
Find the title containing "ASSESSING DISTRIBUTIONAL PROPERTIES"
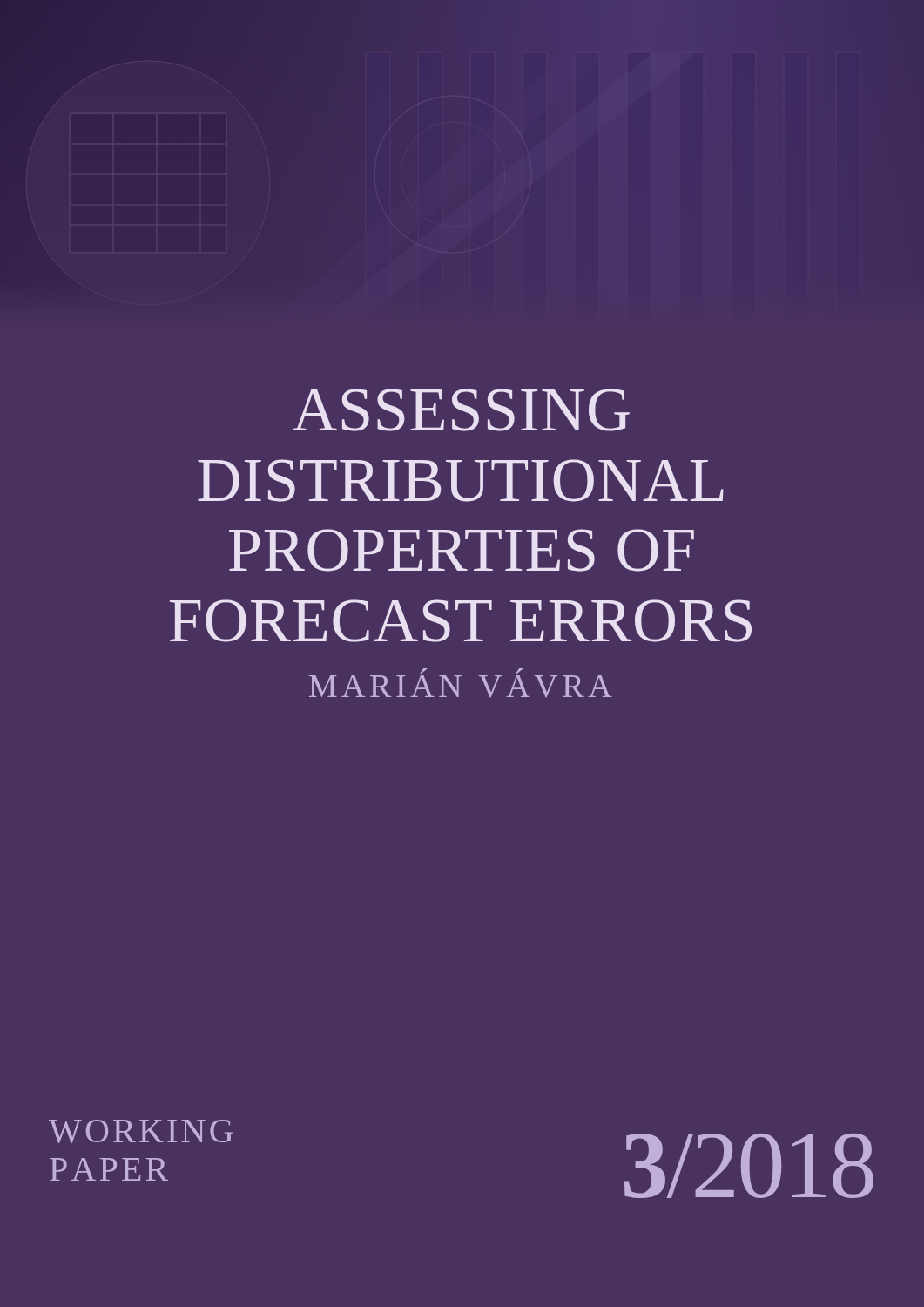462,540
